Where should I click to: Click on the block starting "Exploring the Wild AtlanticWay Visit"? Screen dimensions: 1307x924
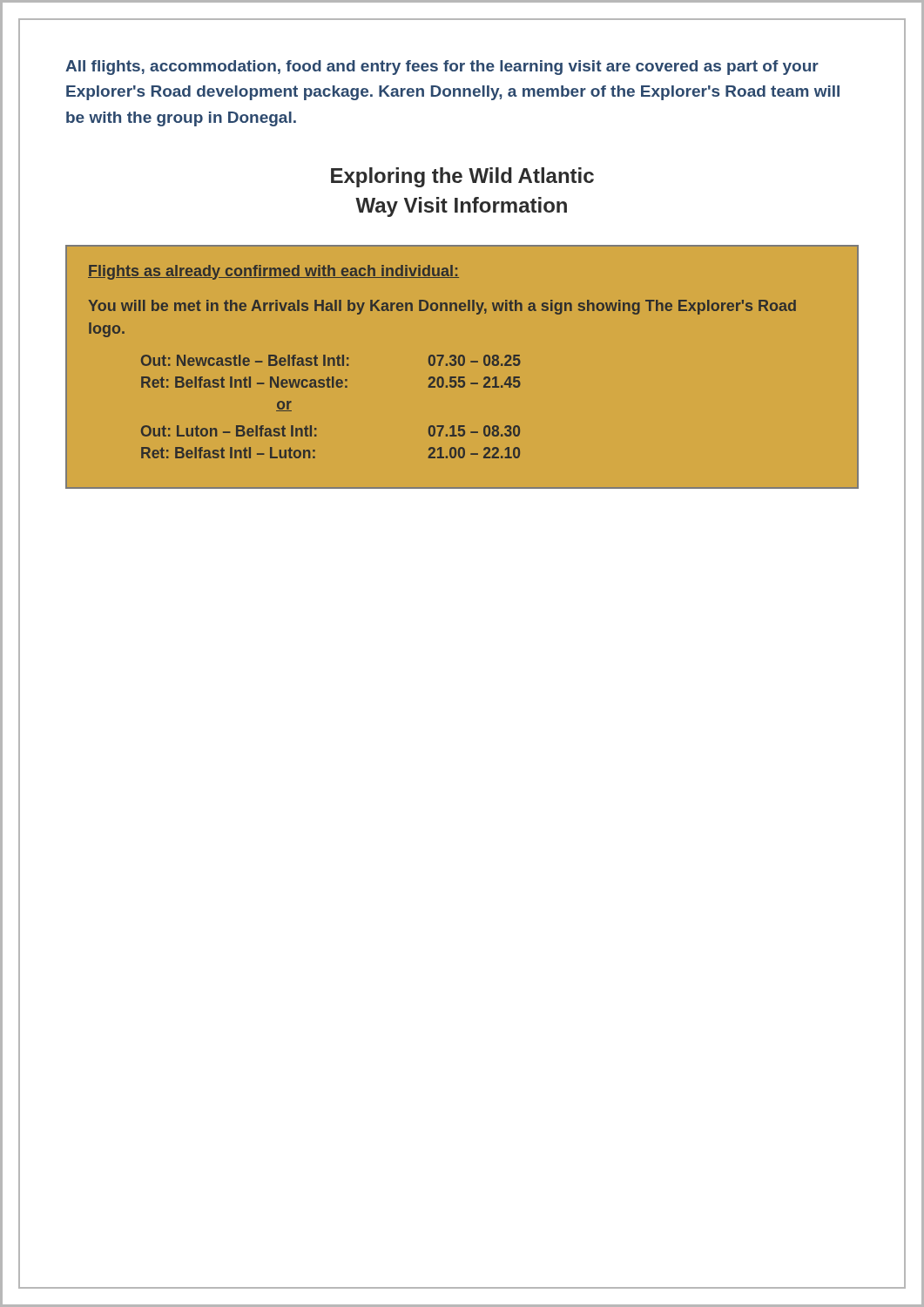click(462, 190)
